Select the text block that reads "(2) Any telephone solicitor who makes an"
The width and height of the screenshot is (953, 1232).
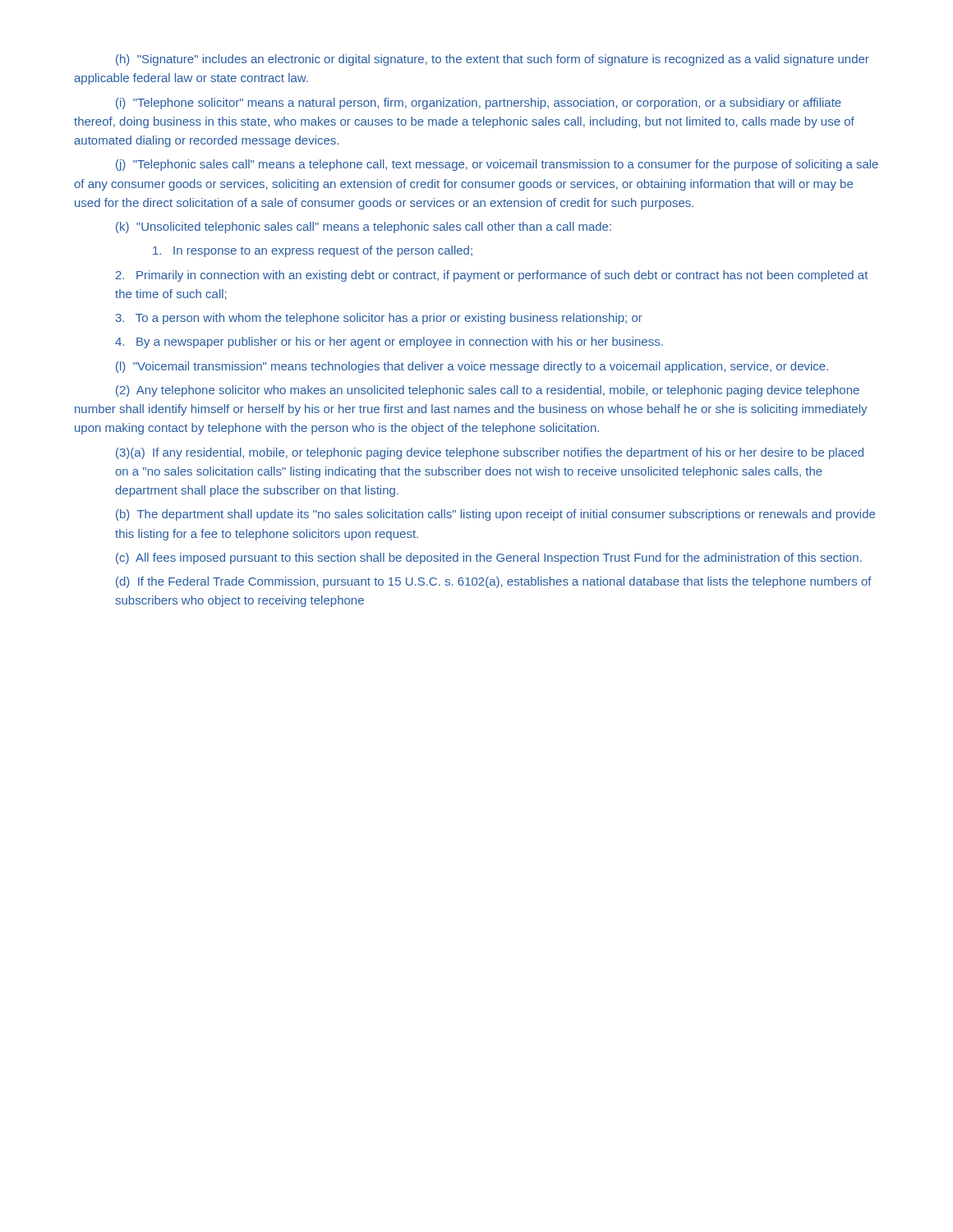pyautogui.click(x=476, y=409)
